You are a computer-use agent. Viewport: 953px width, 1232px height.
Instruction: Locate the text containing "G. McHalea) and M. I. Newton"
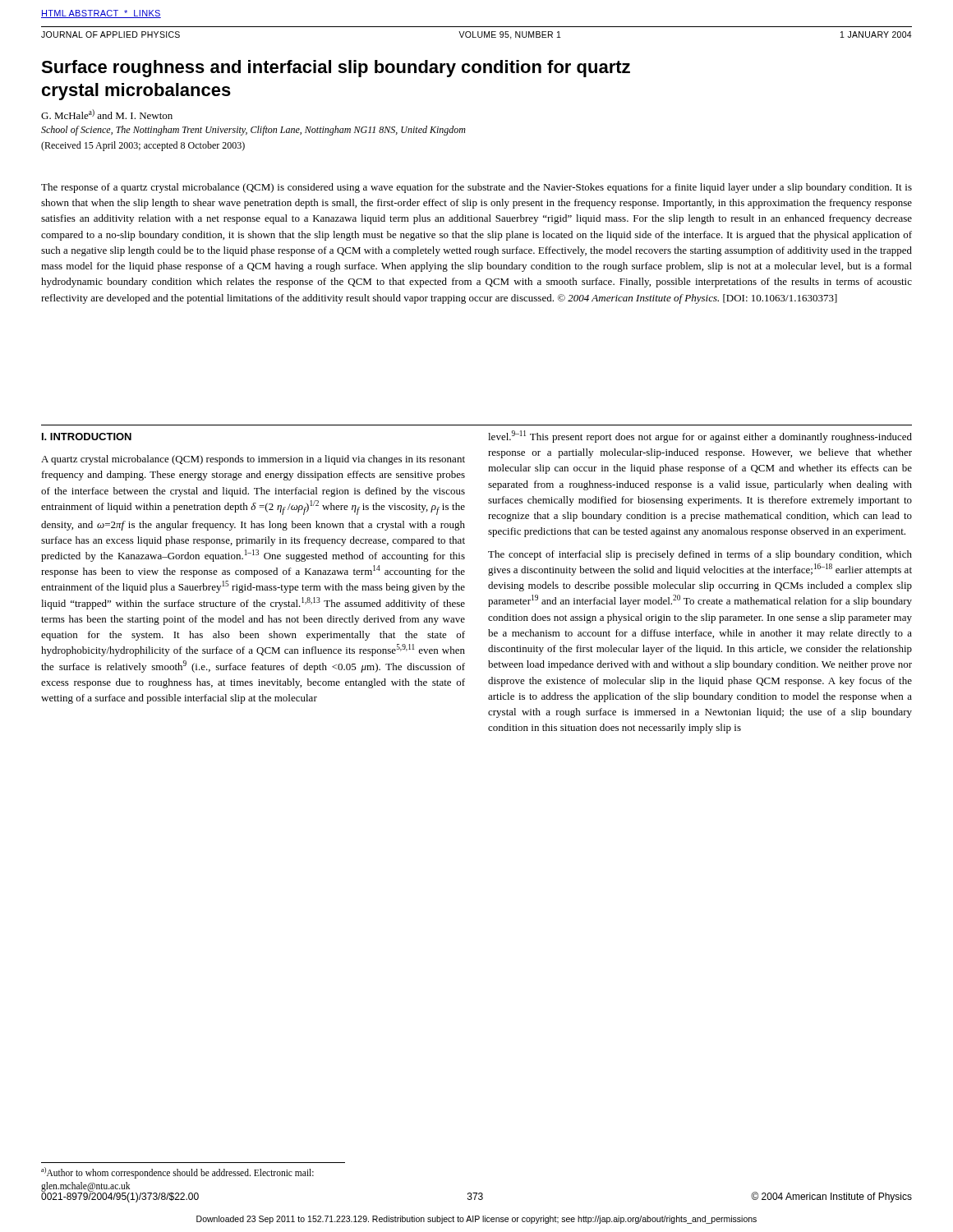(107, 115)
